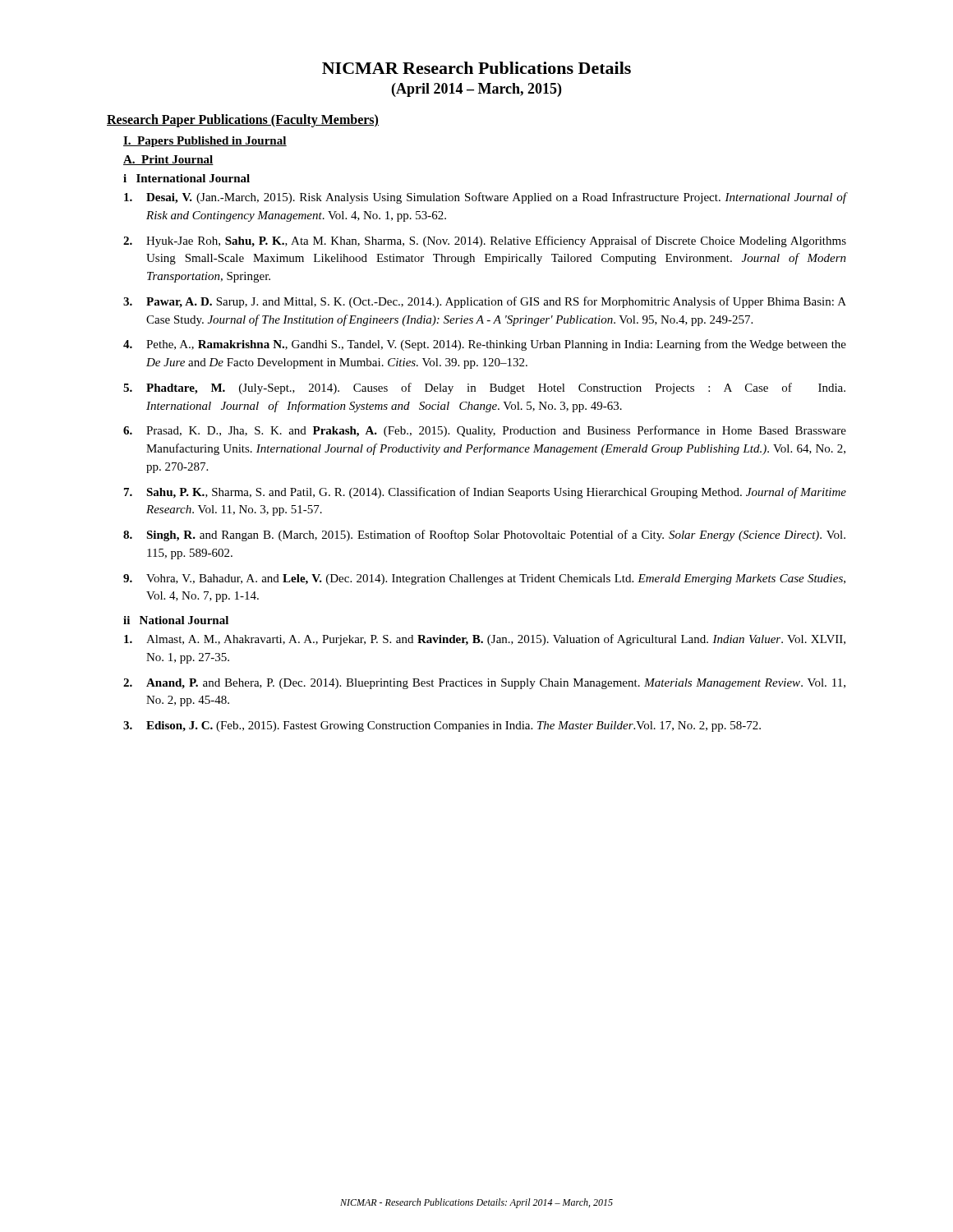Find the text starting "2. Hyuk-Jae Roh,"
The width and height of the screenshot is (953, 1232).
point(485,259)
